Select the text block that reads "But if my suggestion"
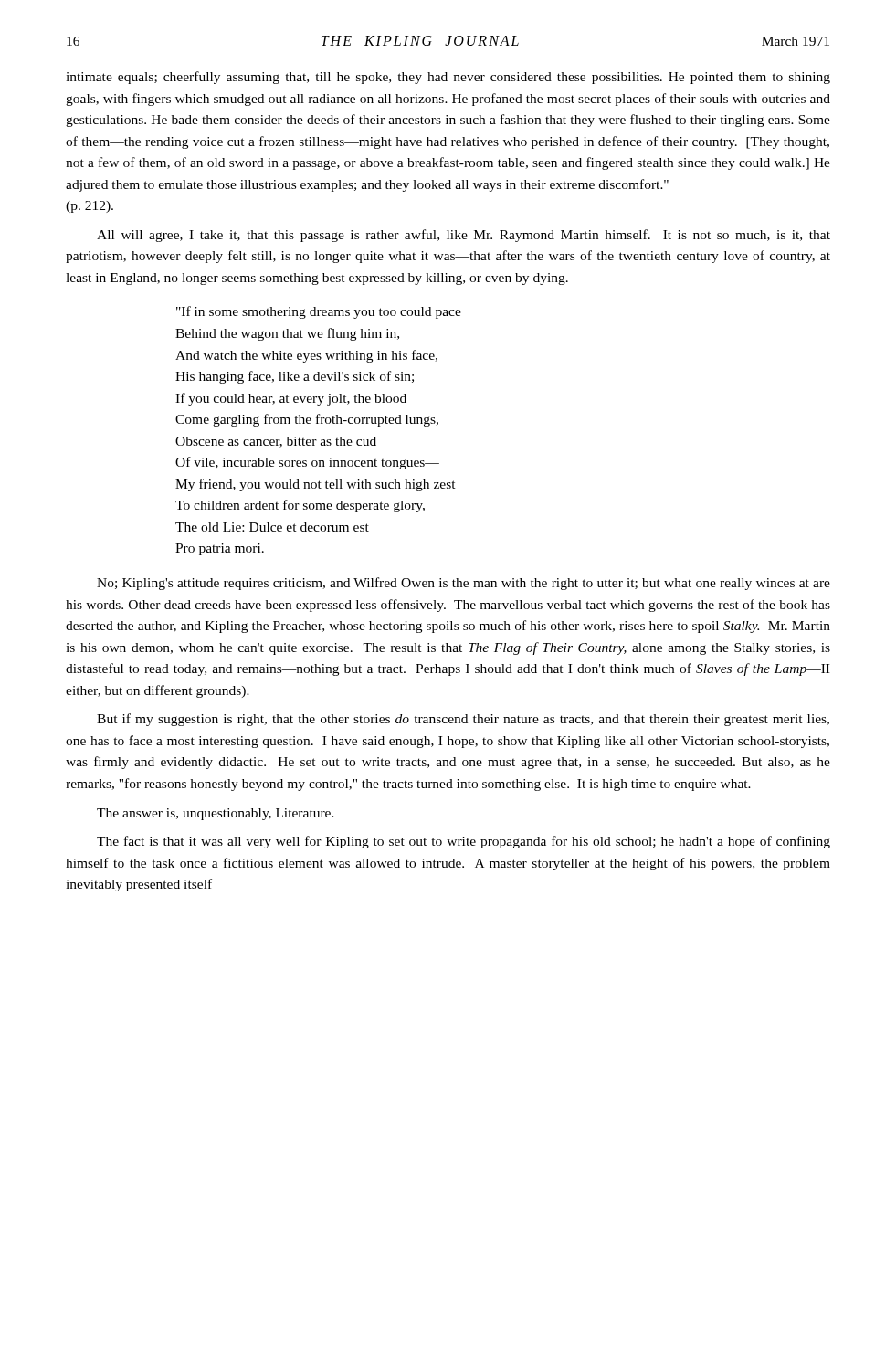The width and height of the screenshot is (896, 1370). pos(448,751)
